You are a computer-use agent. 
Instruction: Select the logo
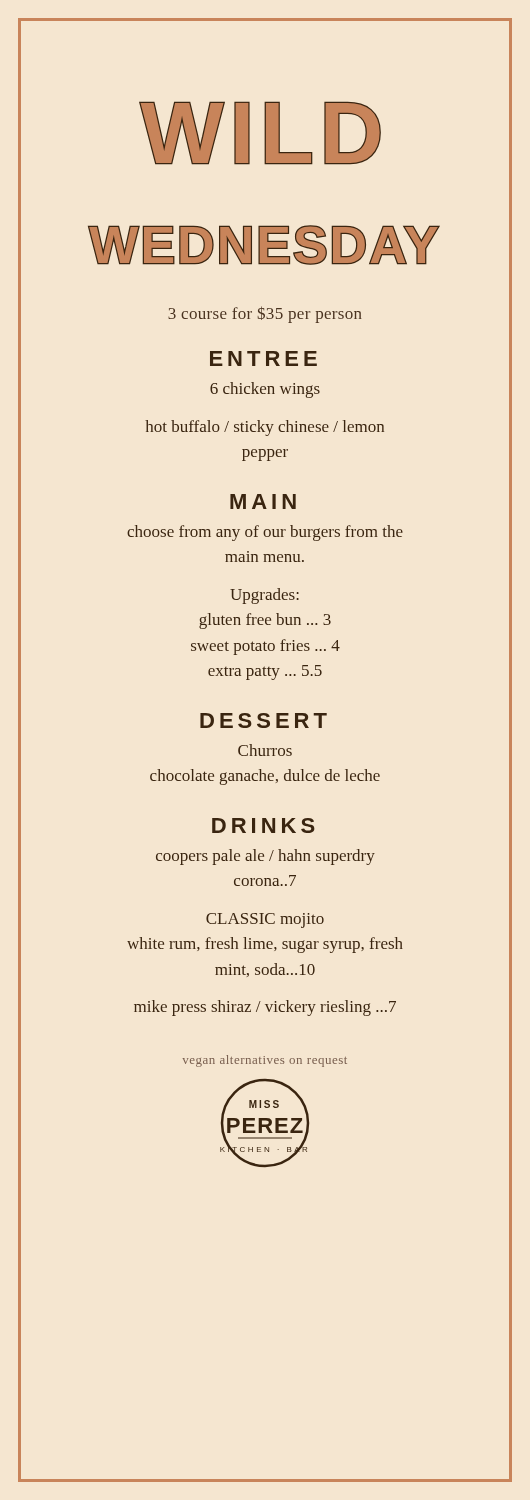[265, 1124]
